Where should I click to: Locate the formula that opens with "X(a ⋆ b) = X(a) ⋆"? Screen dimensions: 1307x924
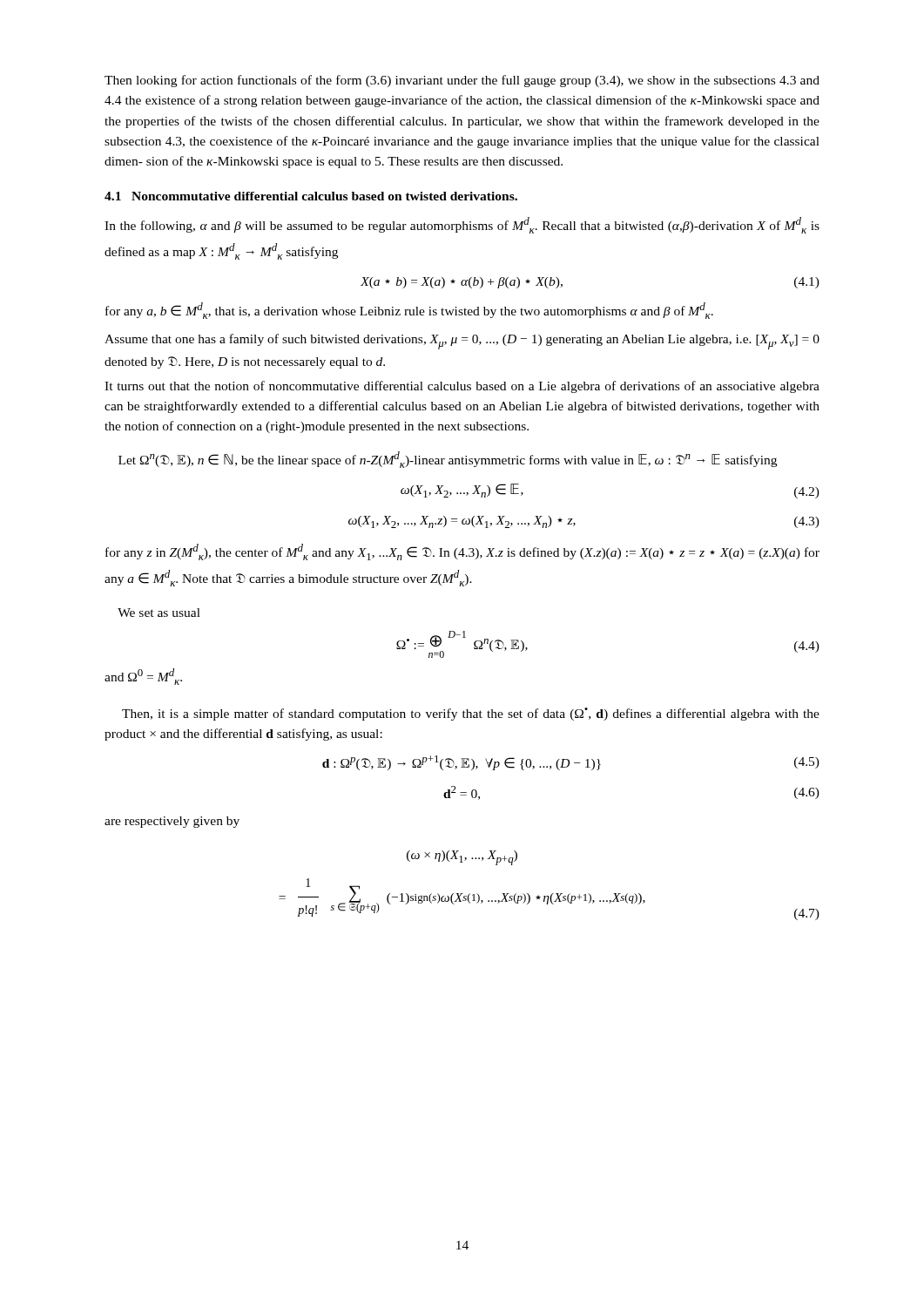click(465, 283)
